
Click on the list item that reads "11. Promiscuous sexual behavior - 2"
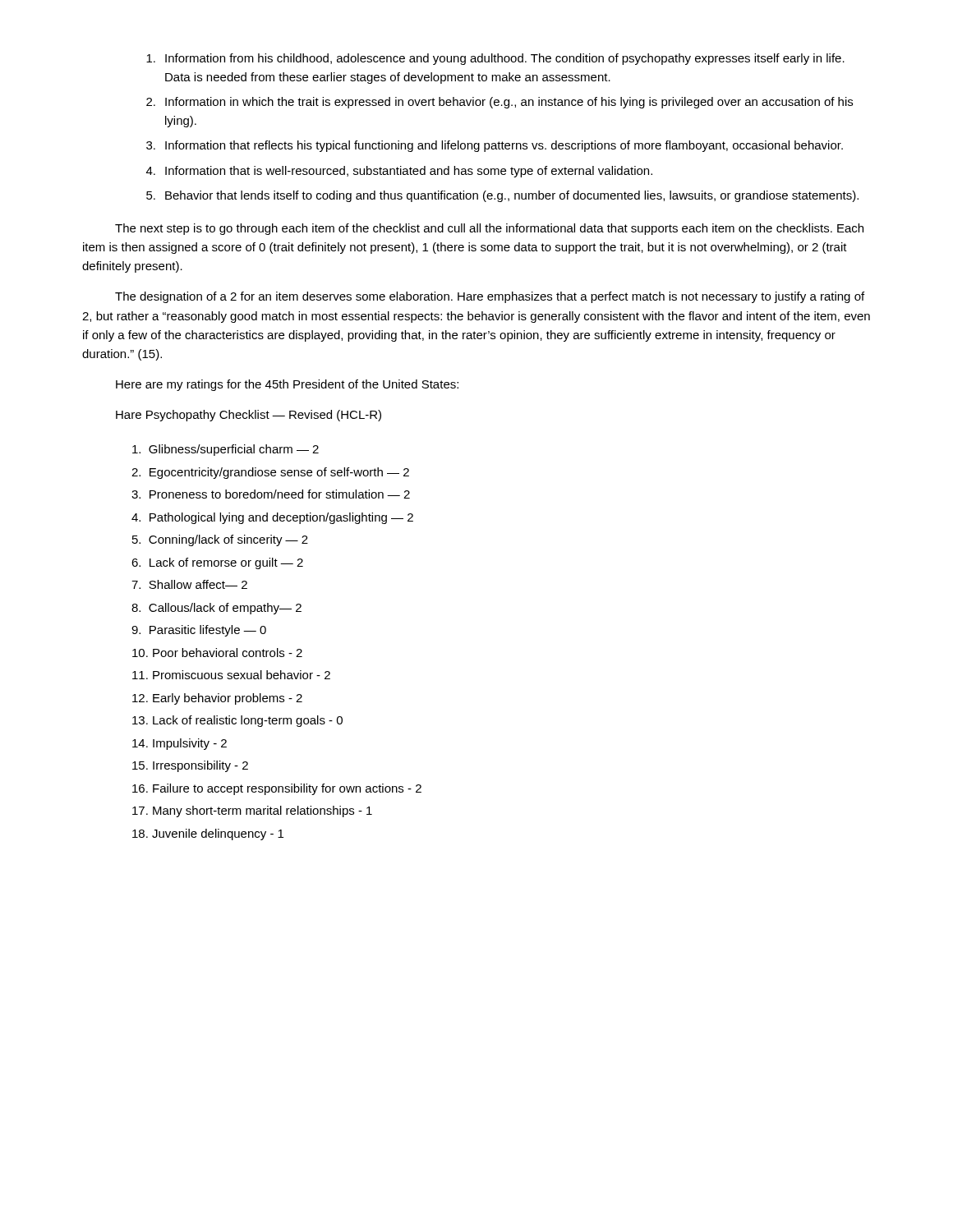tap(231, 675)
